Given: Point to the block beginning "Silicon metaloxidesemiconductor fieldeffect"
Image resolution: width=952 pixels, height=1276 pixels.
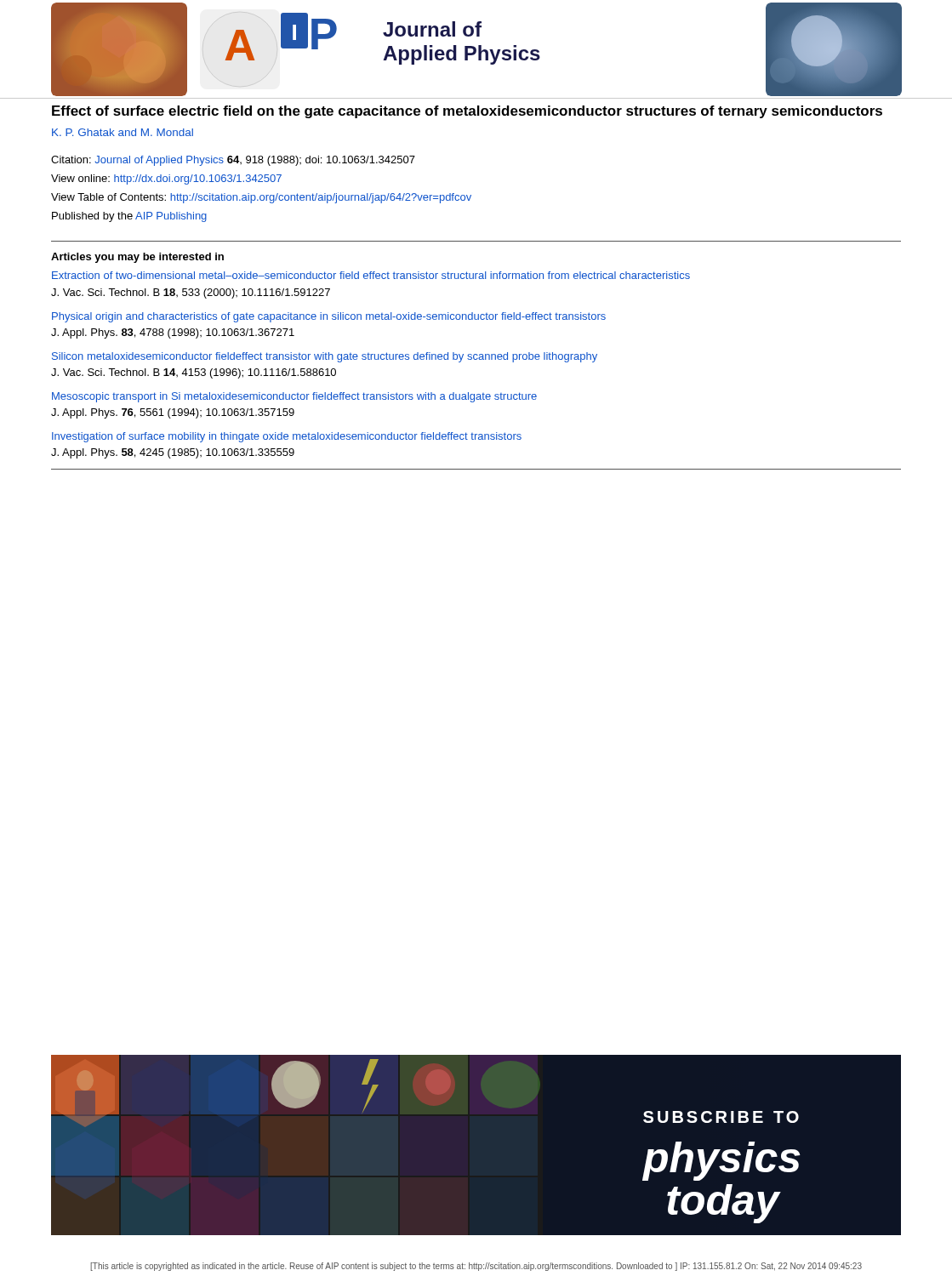Looking at the screenshot, I should pyautogui.click(x=476, y=363).
